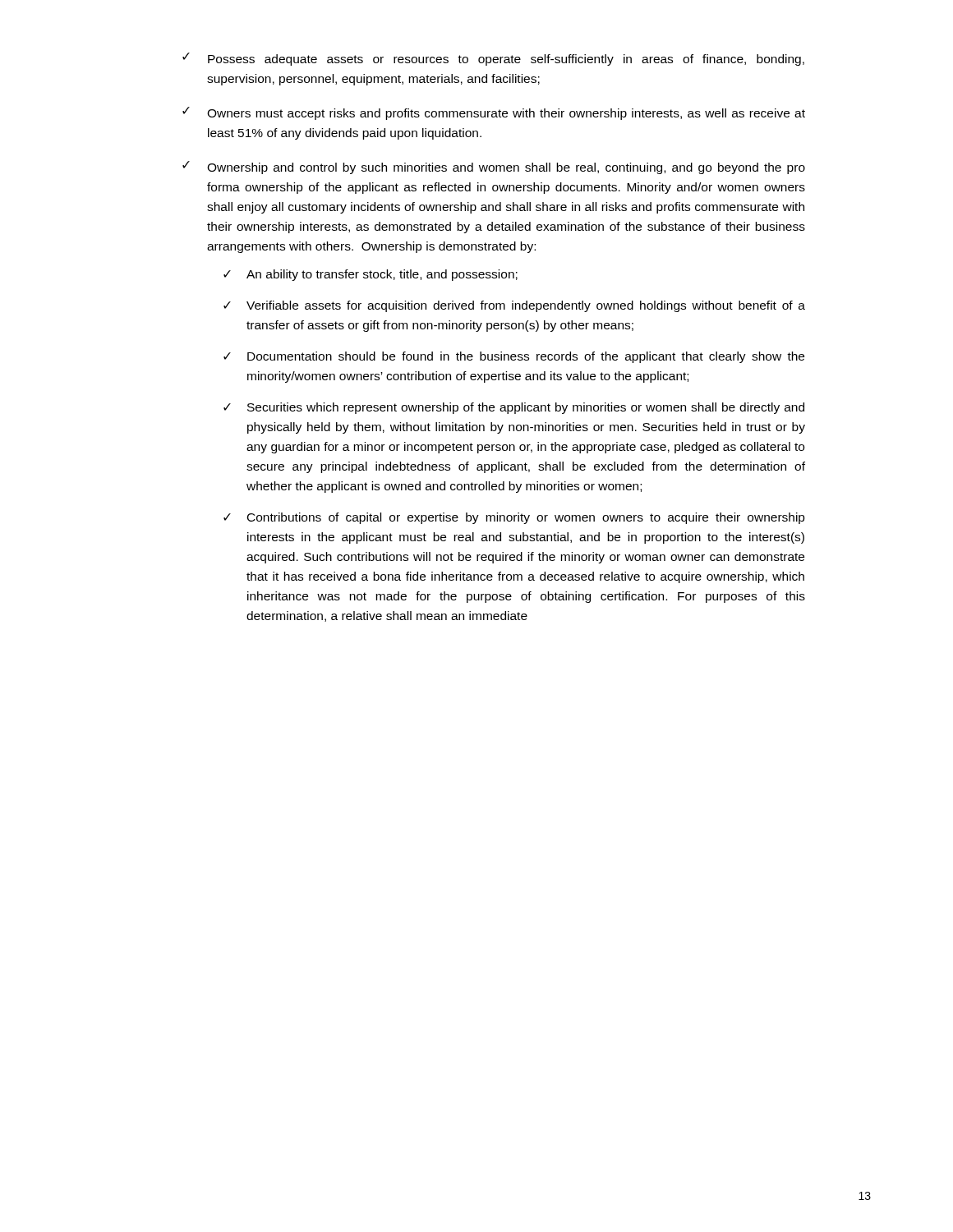Find the region starting "✓ Securities which represent ownership of the"
Image resolution: width=953 pixels, height=1232 pixels.
tap(513, 447)
